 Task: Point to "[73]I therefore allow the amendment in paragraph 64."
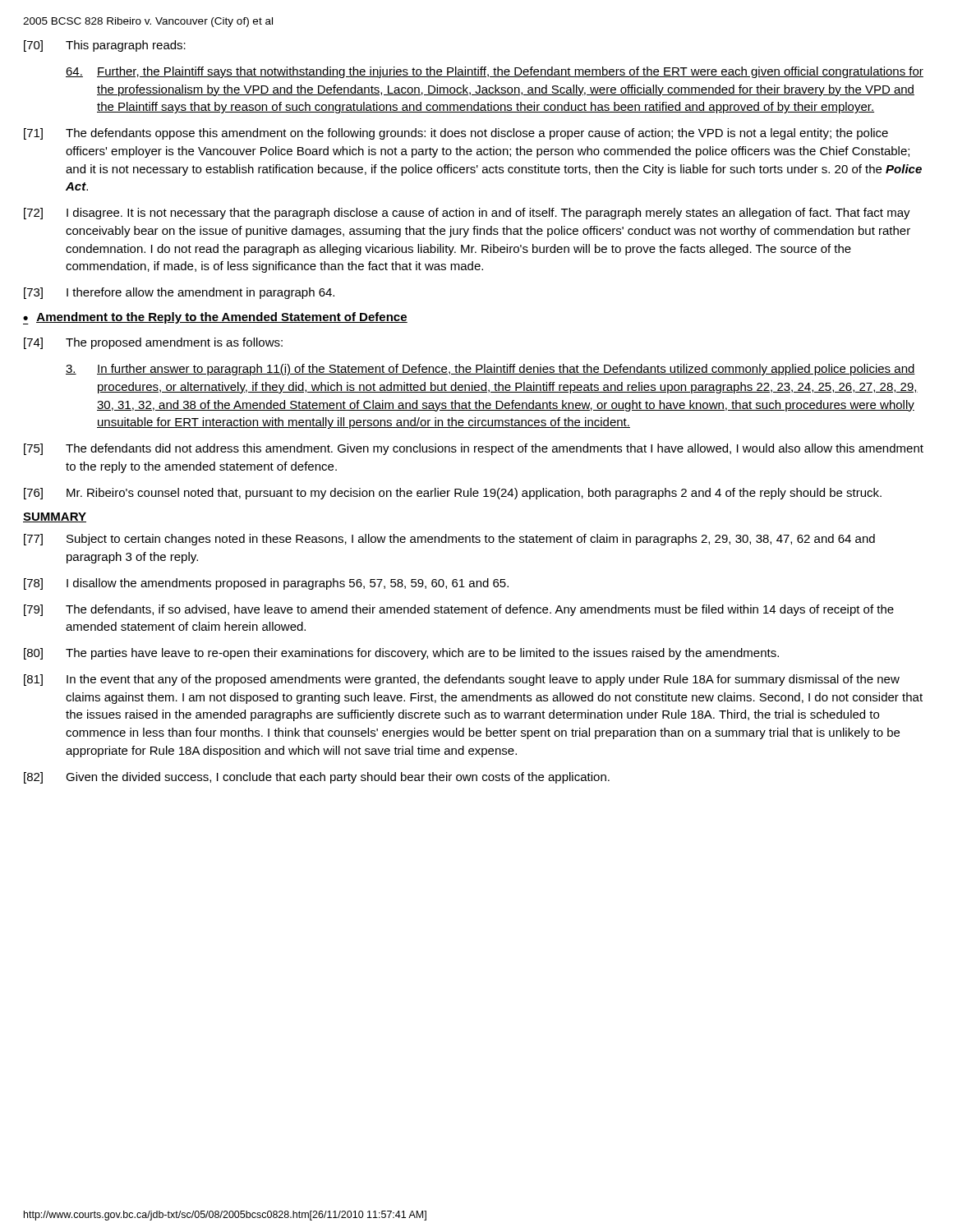click(179, 293)
